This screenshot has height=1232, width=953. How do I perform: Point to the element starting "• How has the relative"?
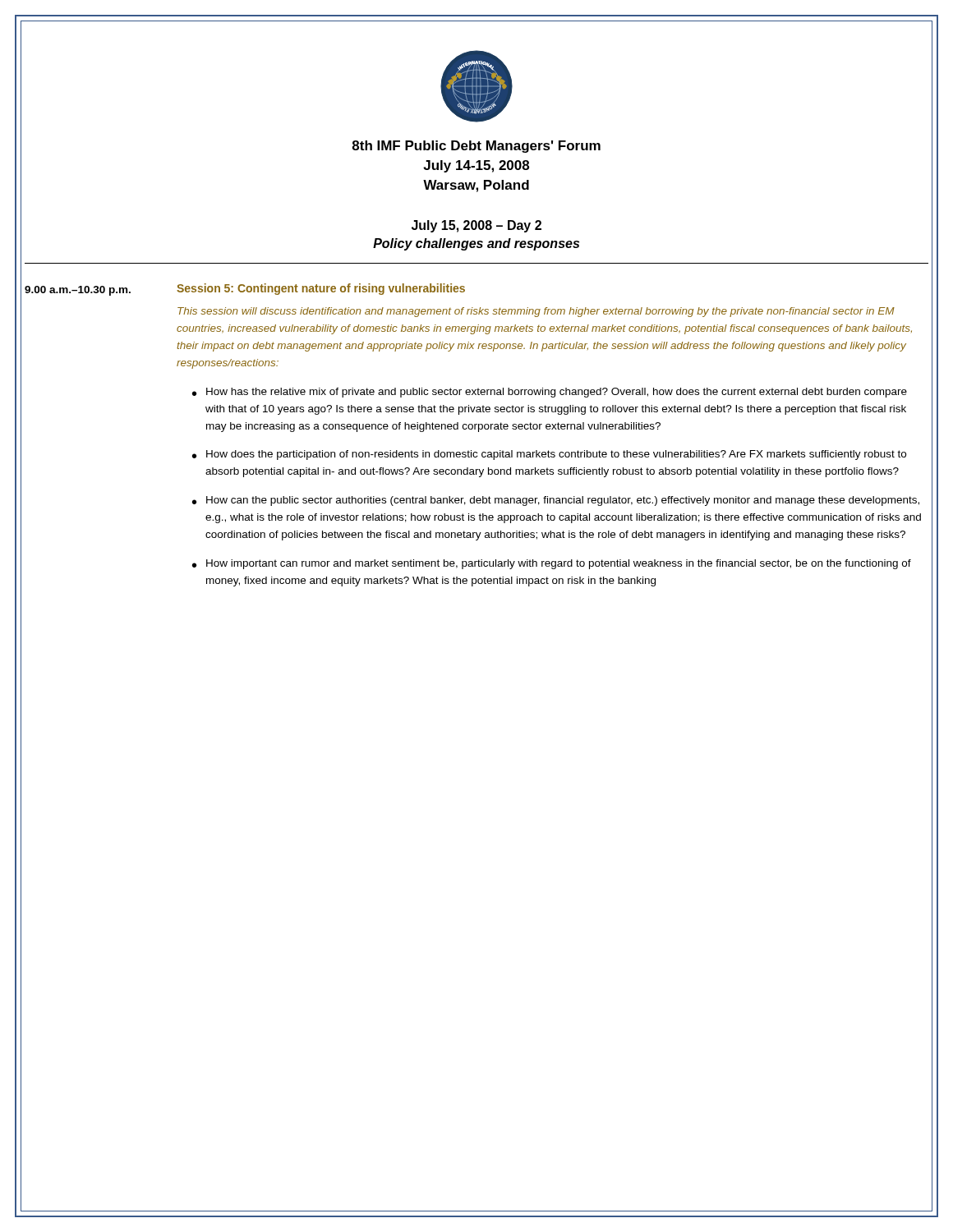pos(560,409)
